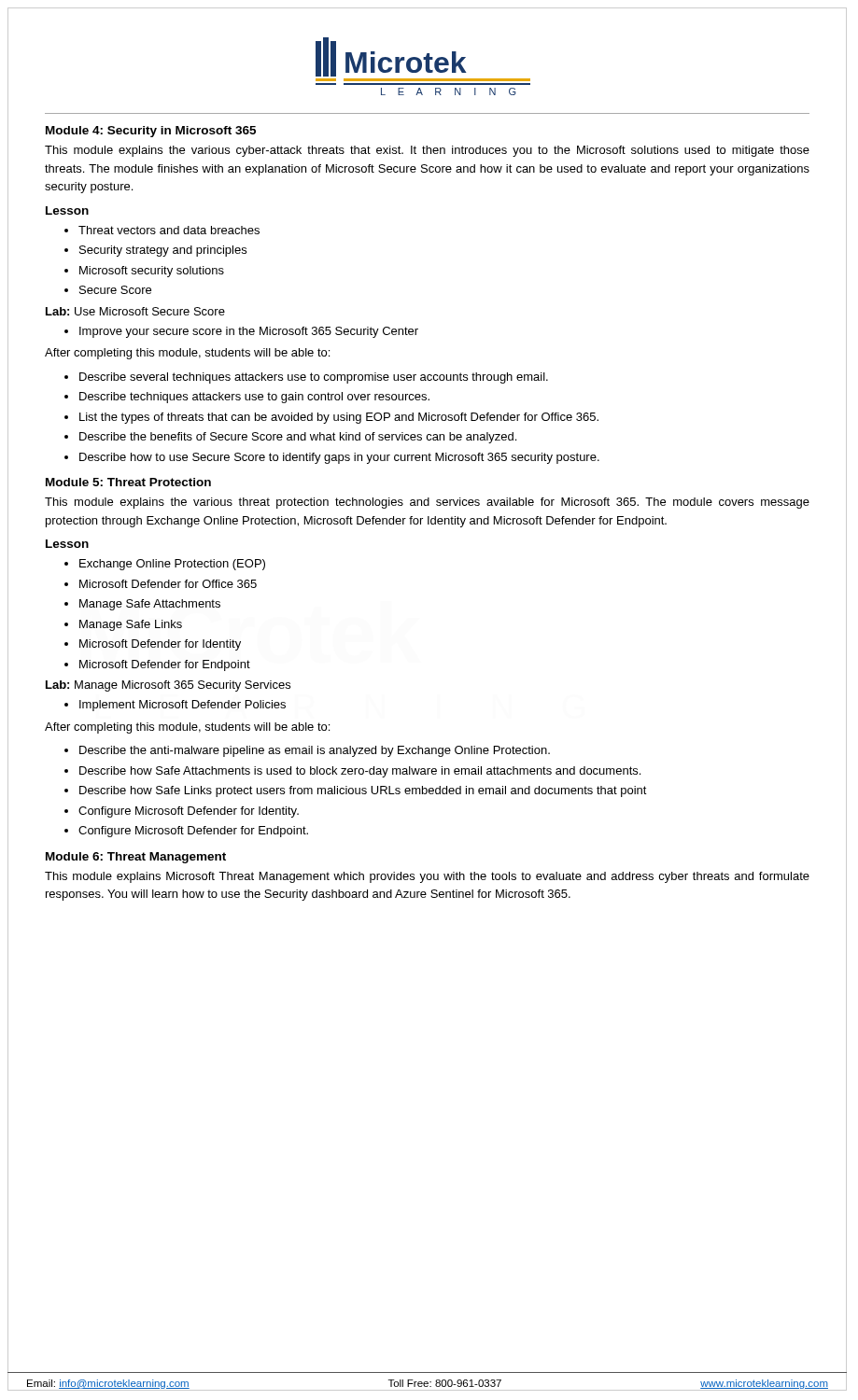Click on the block starting "Exchange Online Protection (EOP)"

point(172,563)
